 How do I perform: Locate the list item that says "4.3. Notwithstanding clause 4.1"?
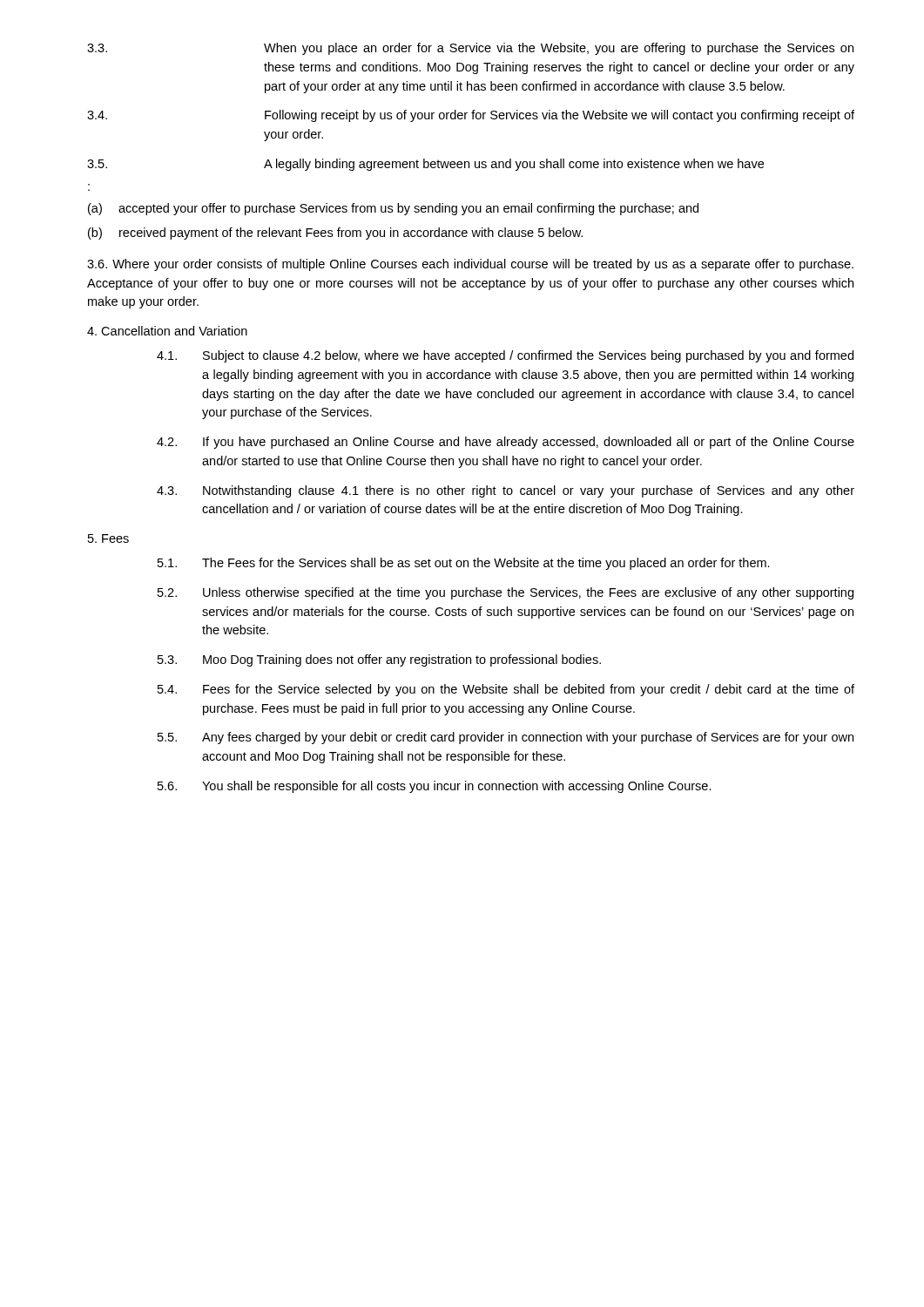pos(506,500)
